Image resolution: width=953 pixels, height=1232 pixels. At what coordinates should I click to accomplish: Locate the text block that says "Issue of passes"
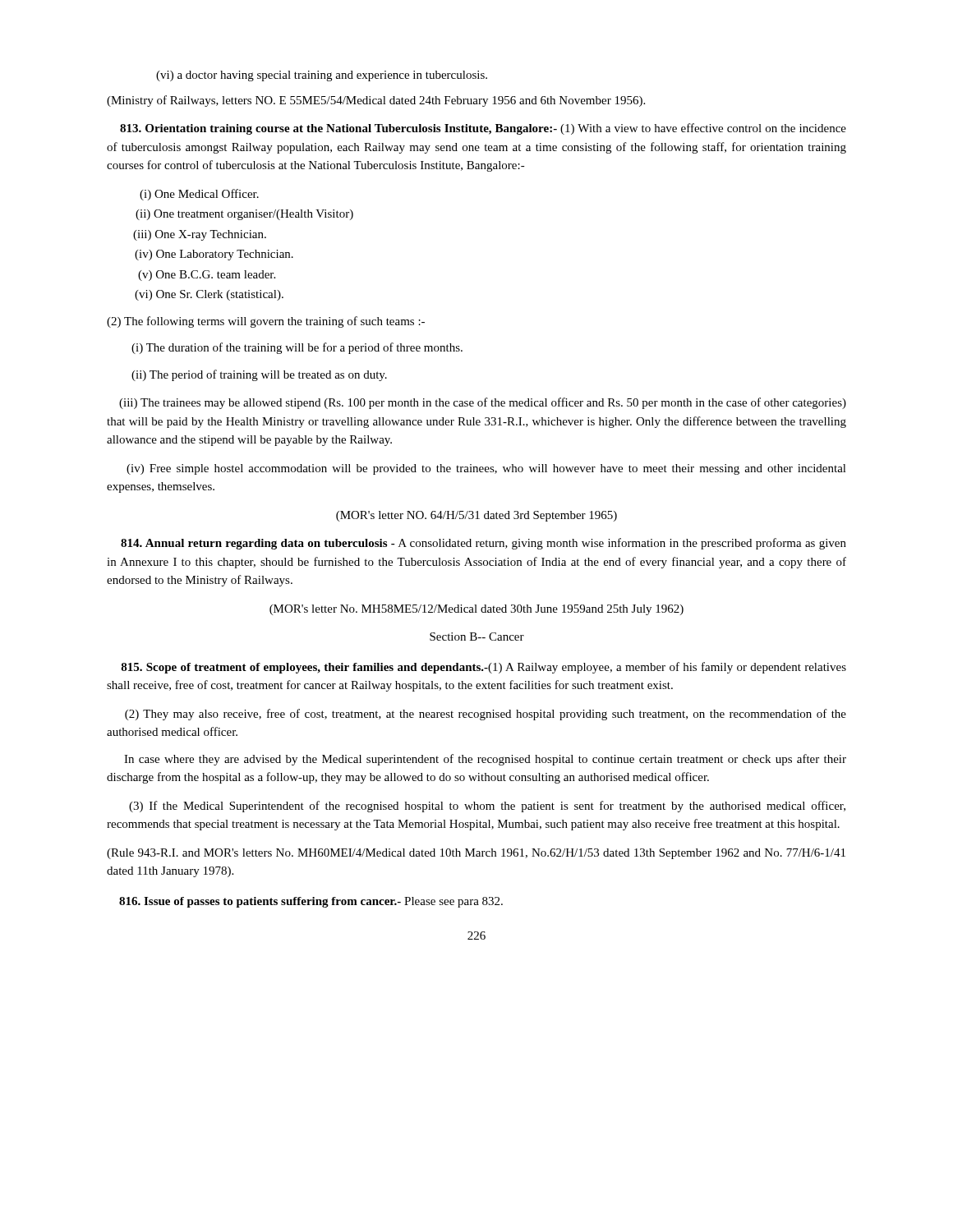(x=305, y=901)
